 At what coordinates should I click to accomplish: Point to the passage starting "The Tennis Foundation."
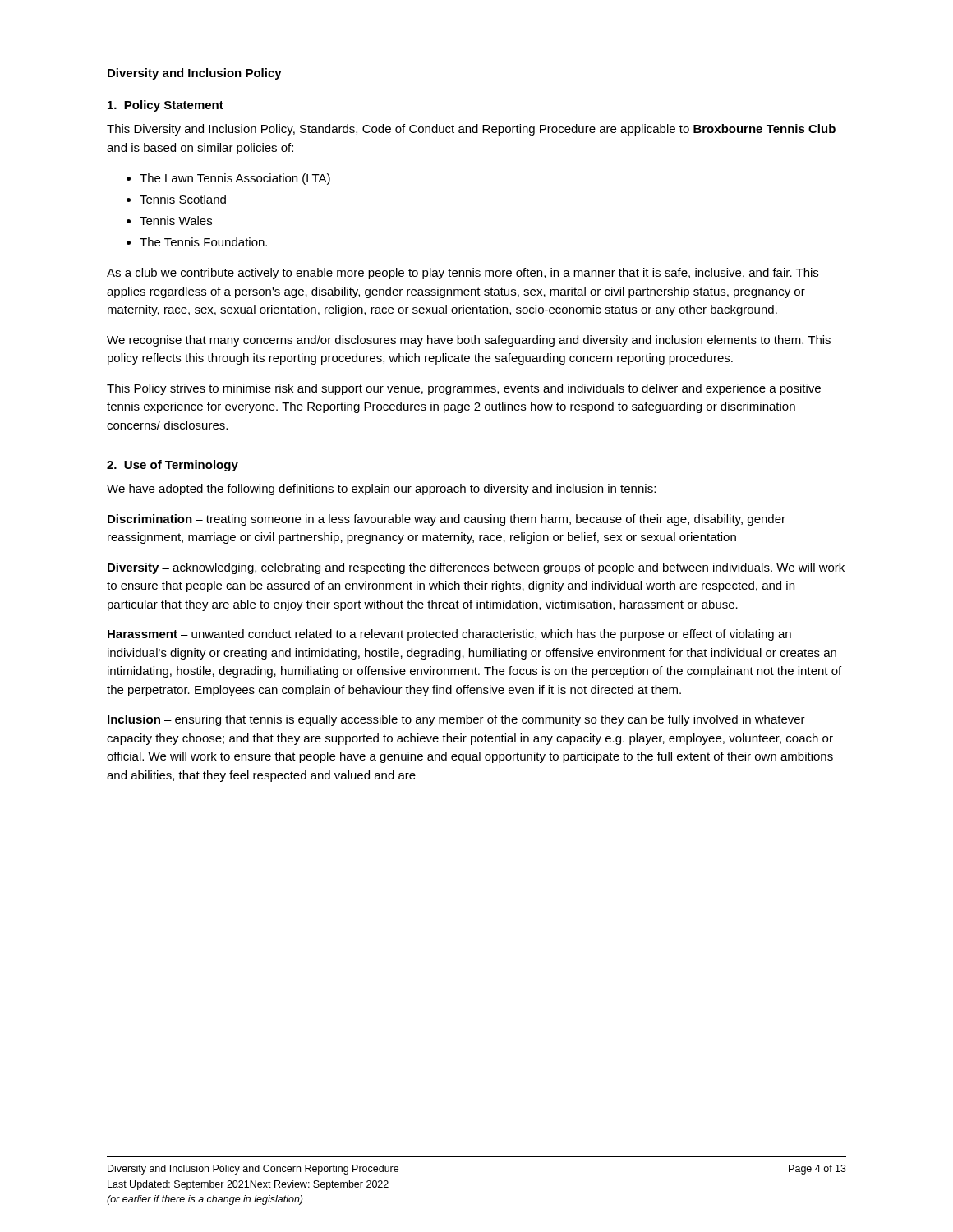(204, 242)
